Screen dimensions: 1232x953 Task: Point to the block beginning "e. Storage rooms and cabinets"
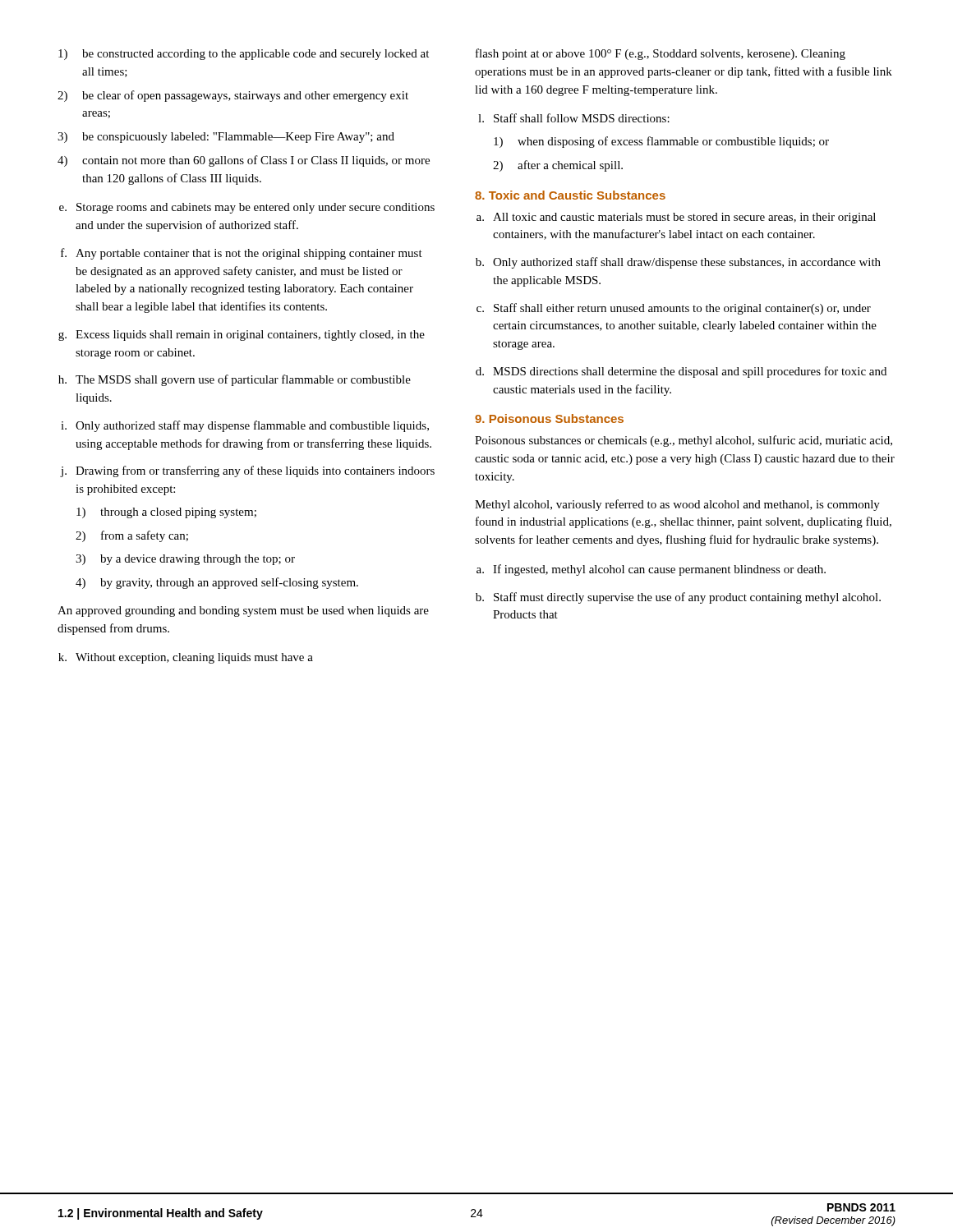pyautogui.click(x=246, y=217)
